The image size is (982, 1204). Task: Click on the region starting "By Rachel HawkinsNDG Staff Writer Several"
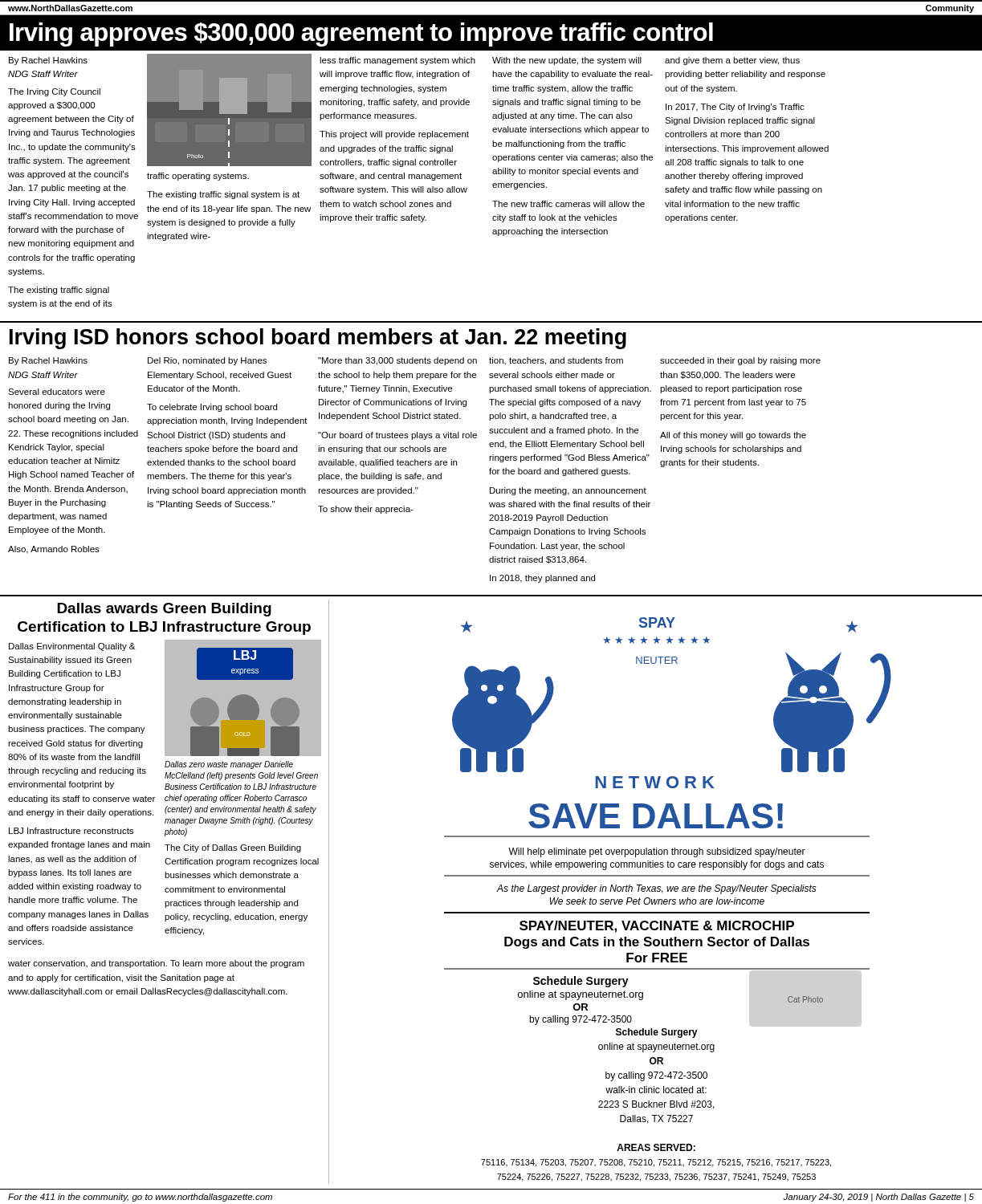[x=74, y=455]
